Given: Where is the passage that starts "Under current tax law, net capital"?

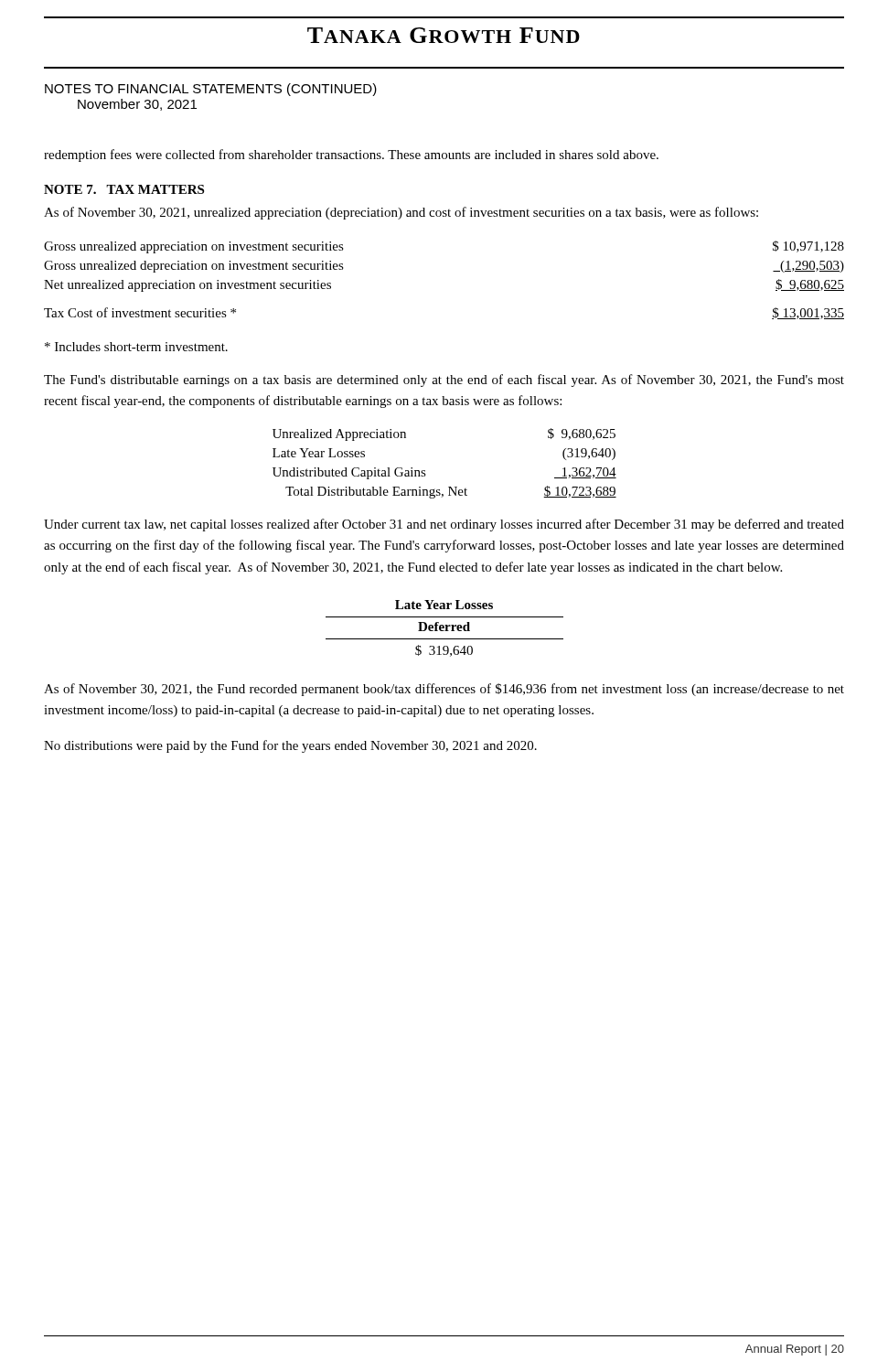Looking at the screenshot, I should [x=444, y=545].
